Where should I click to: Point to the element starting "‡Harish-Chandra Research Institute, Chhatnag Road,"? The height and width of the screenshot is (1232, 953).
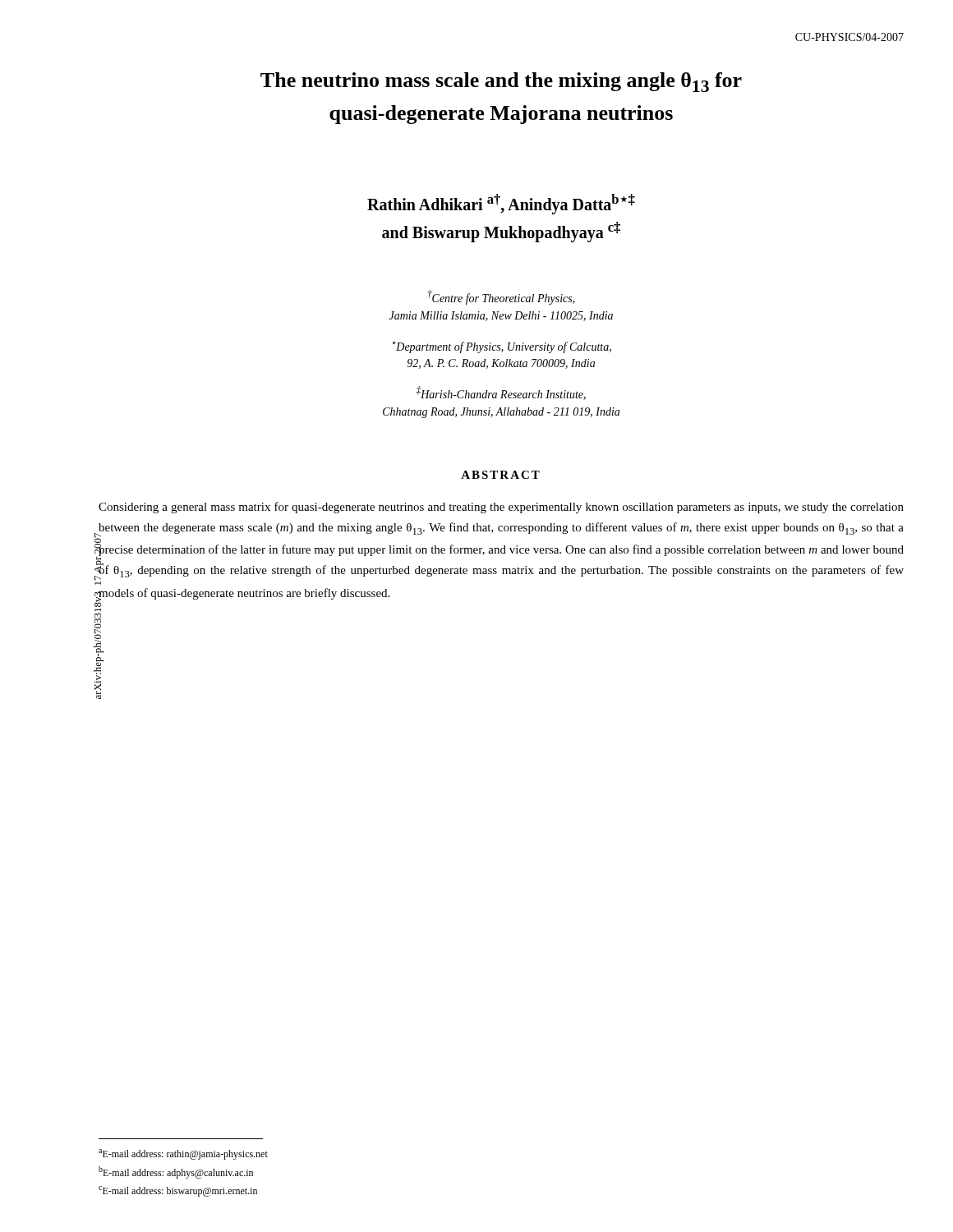tap(501, 402)
